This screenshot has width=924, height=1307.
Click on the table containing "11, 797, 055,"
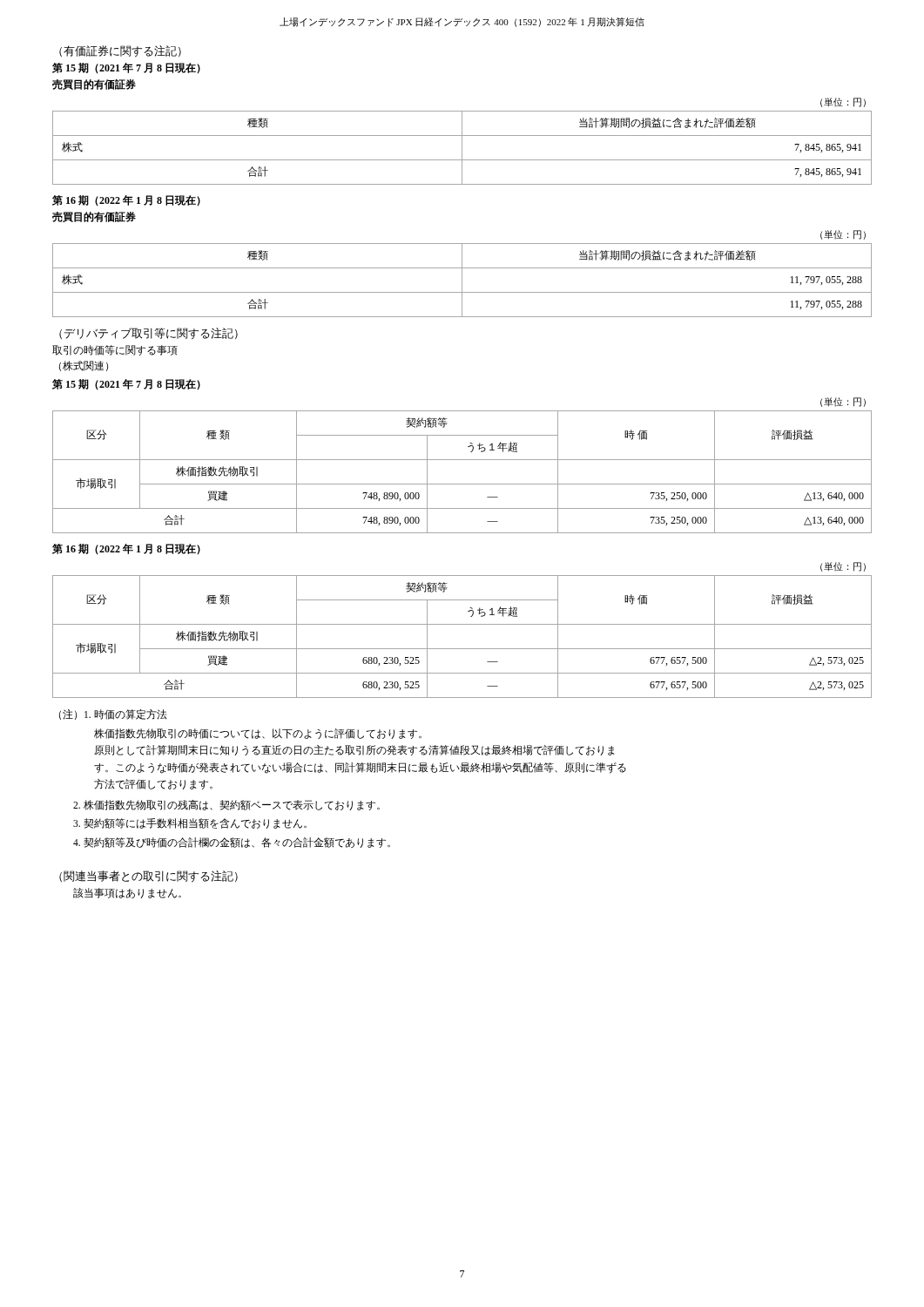pos(462,280)
